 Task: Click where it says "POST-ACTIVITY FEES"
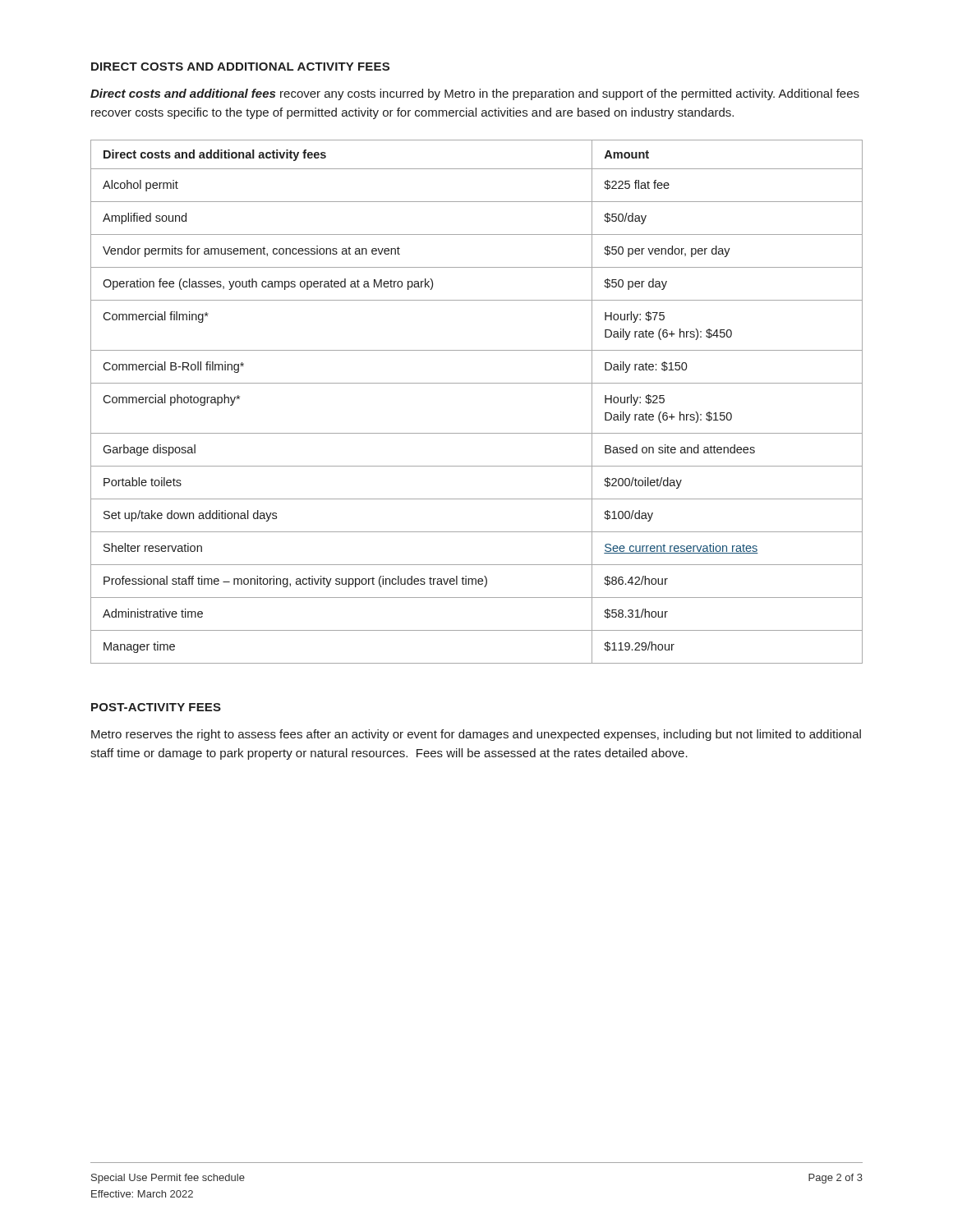pos(156,707)
